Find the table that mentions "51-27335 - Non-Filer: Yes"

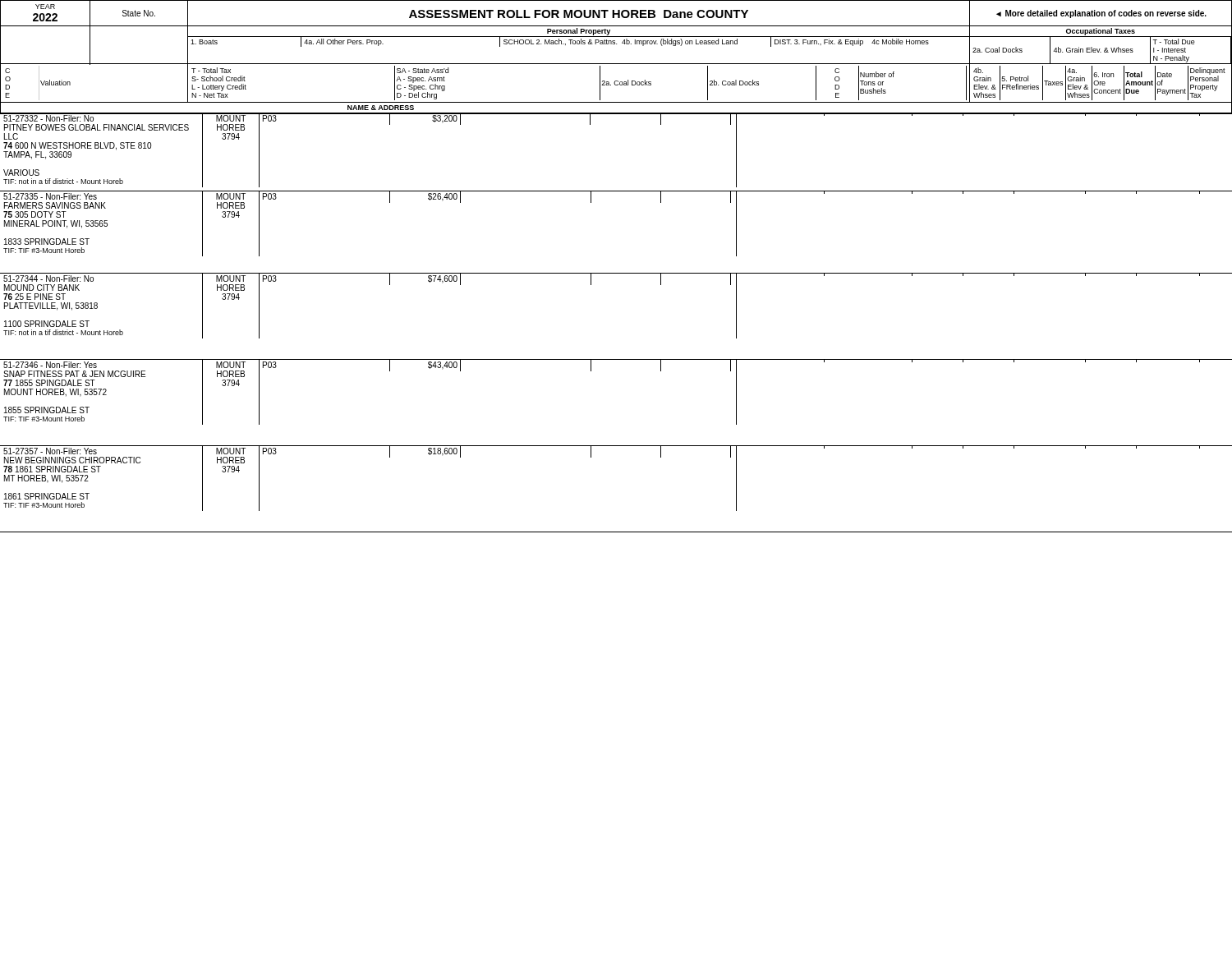click(616, 232)
